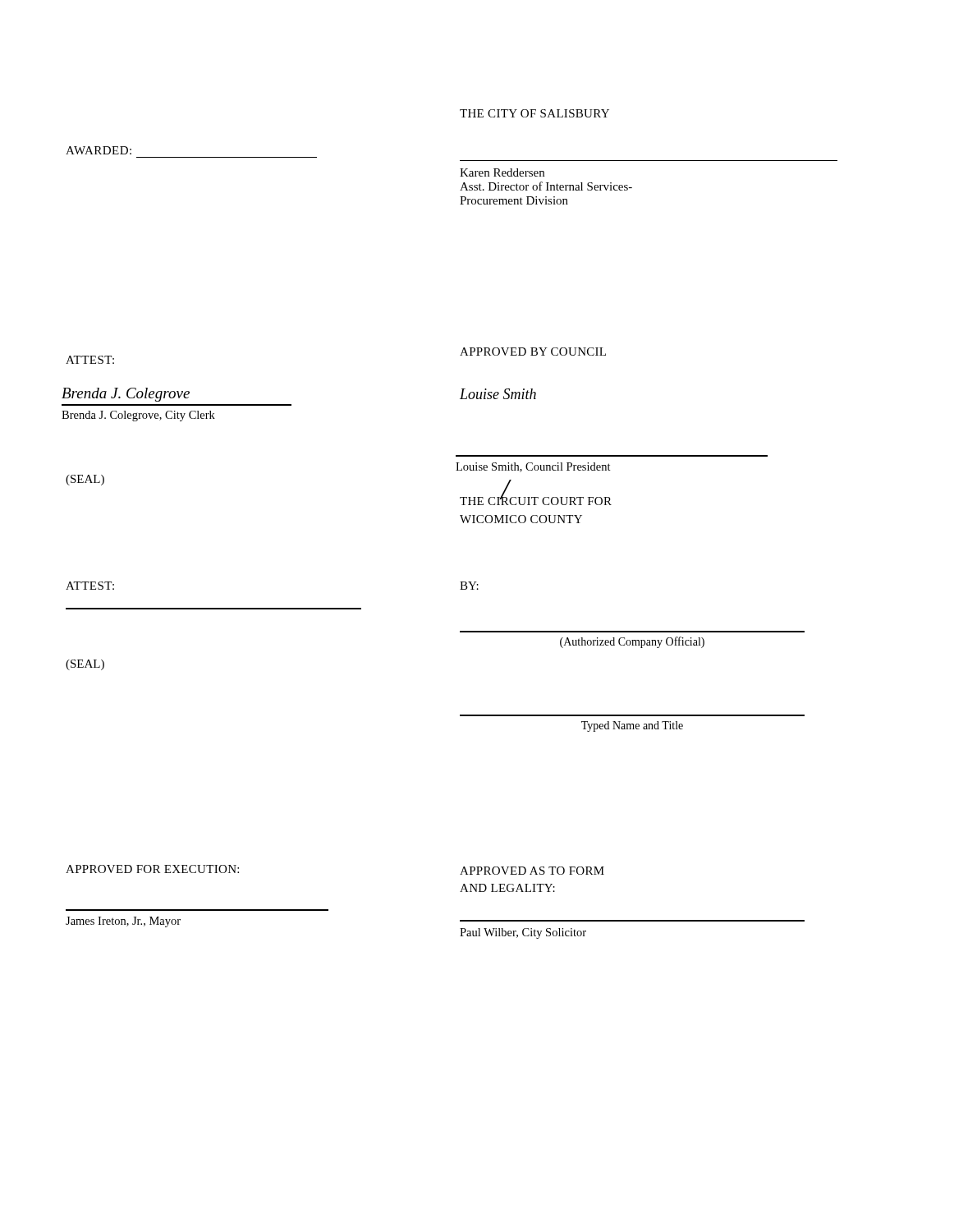Click where it says "THE CIRCUIT COURT FOR WICOMICO COUNTY"
This screenshot has width=954, height=1232.
point(536,511)
